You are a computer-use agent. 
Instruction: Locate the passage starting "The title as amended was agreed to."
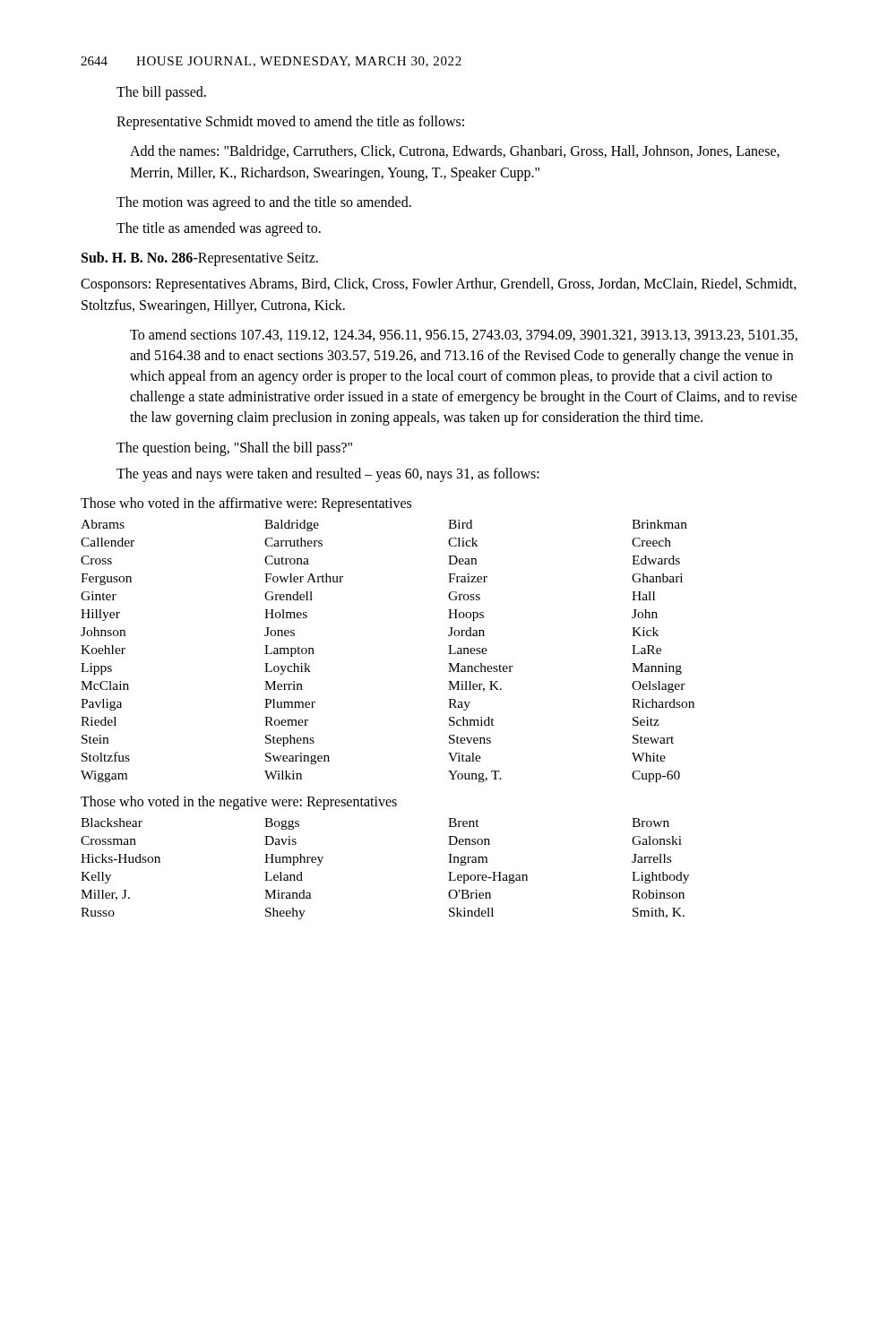(219, 228)
